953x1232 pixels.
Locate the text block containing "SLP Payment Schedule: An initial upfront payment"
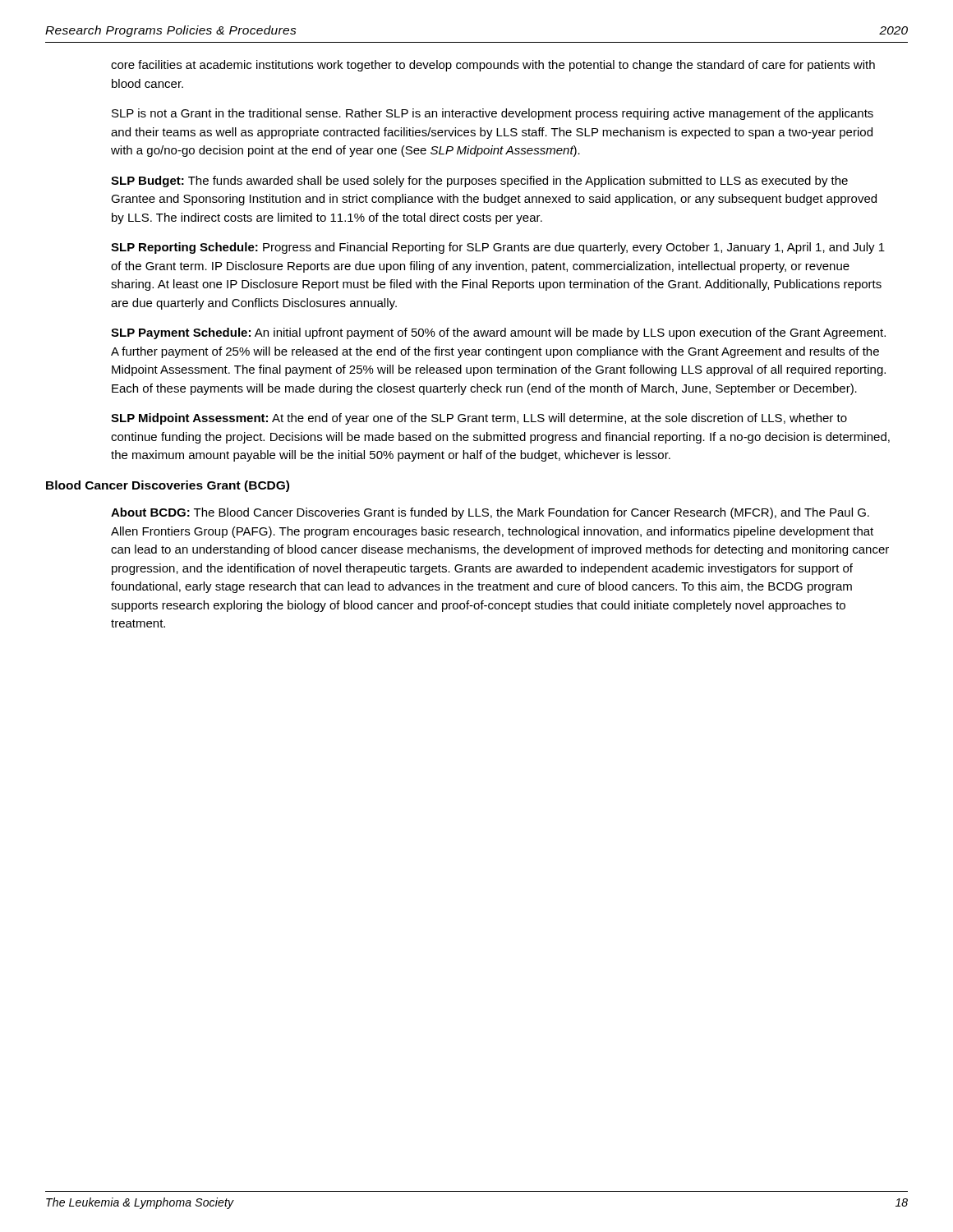(x=499, y=360)
